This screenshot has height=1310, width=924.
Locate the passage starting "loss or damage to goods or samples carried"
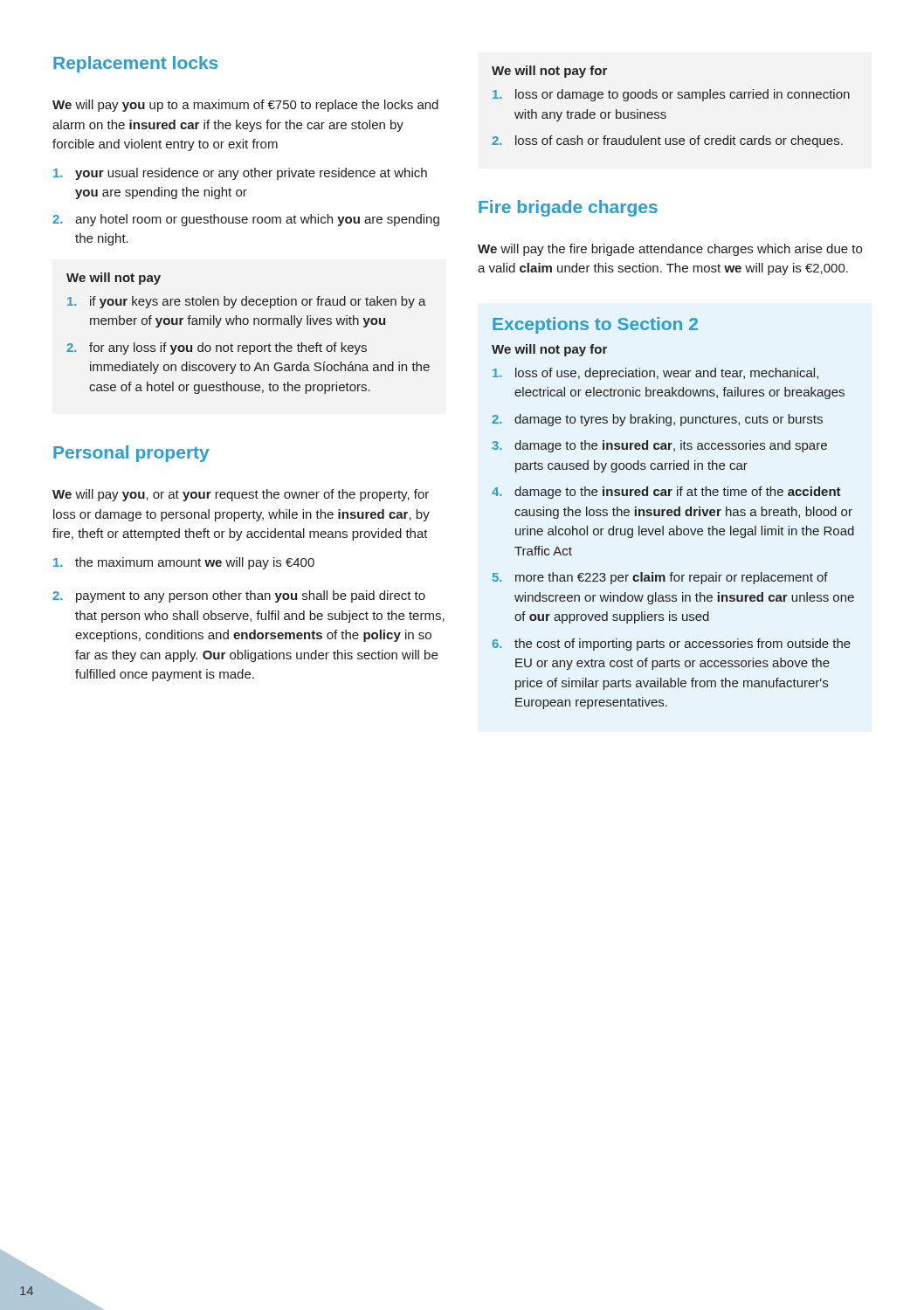pyautogui.click(x=675, y=104)
